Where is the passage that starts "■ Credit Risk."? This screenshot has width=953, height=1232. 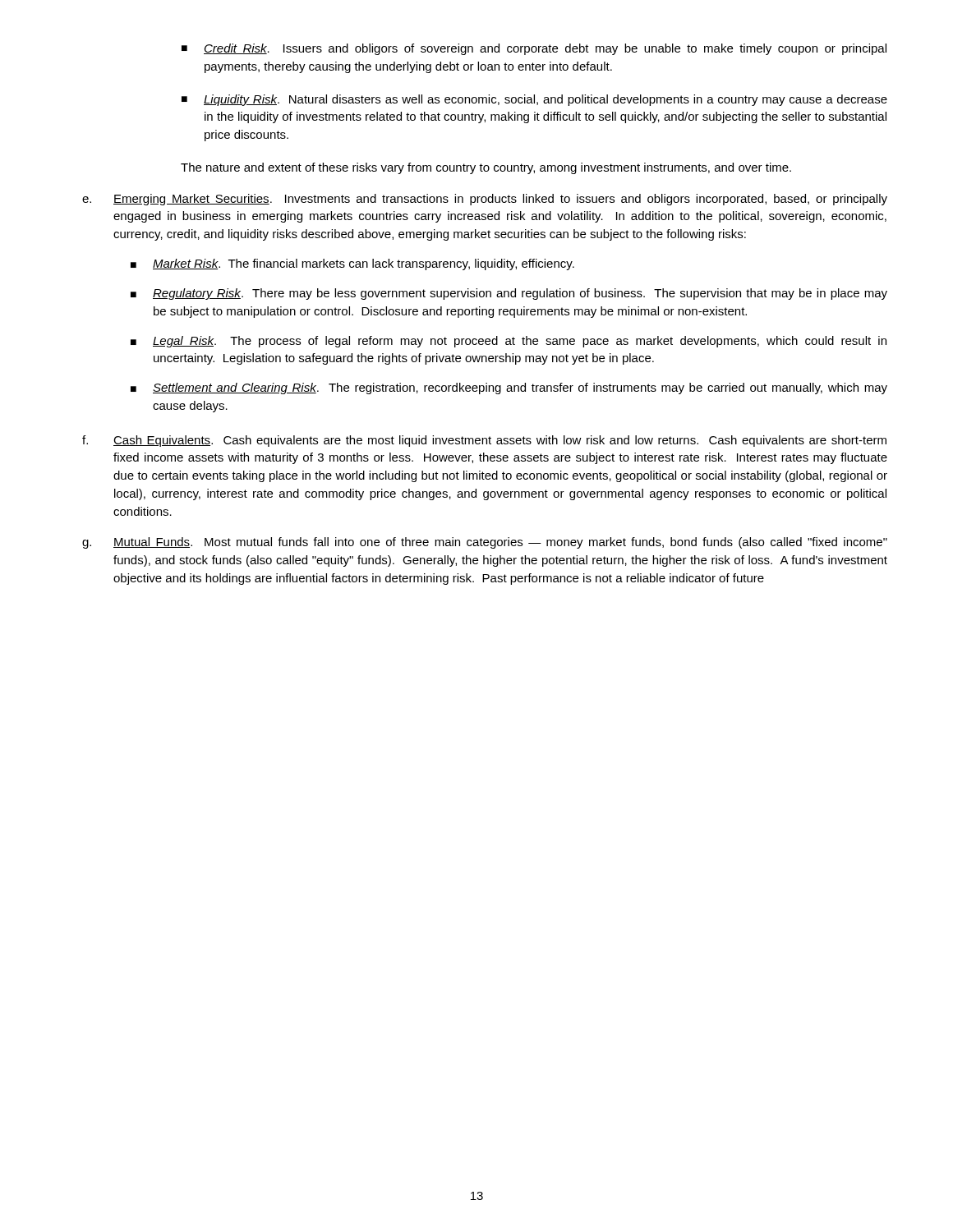(x=534, y=57)
